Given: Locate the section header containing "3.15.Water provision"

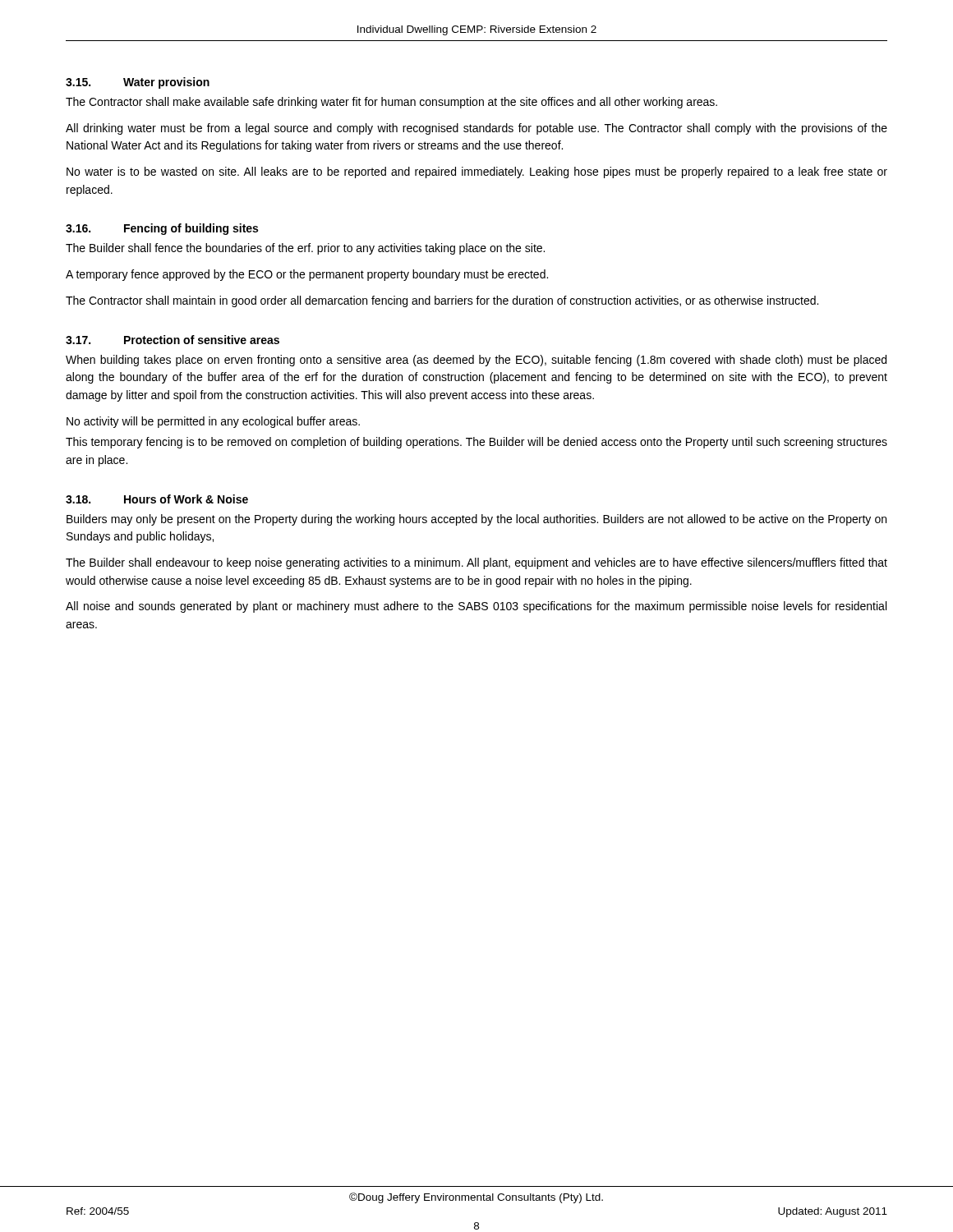Looking at the screenshot, I should click(x=138, y=82).
